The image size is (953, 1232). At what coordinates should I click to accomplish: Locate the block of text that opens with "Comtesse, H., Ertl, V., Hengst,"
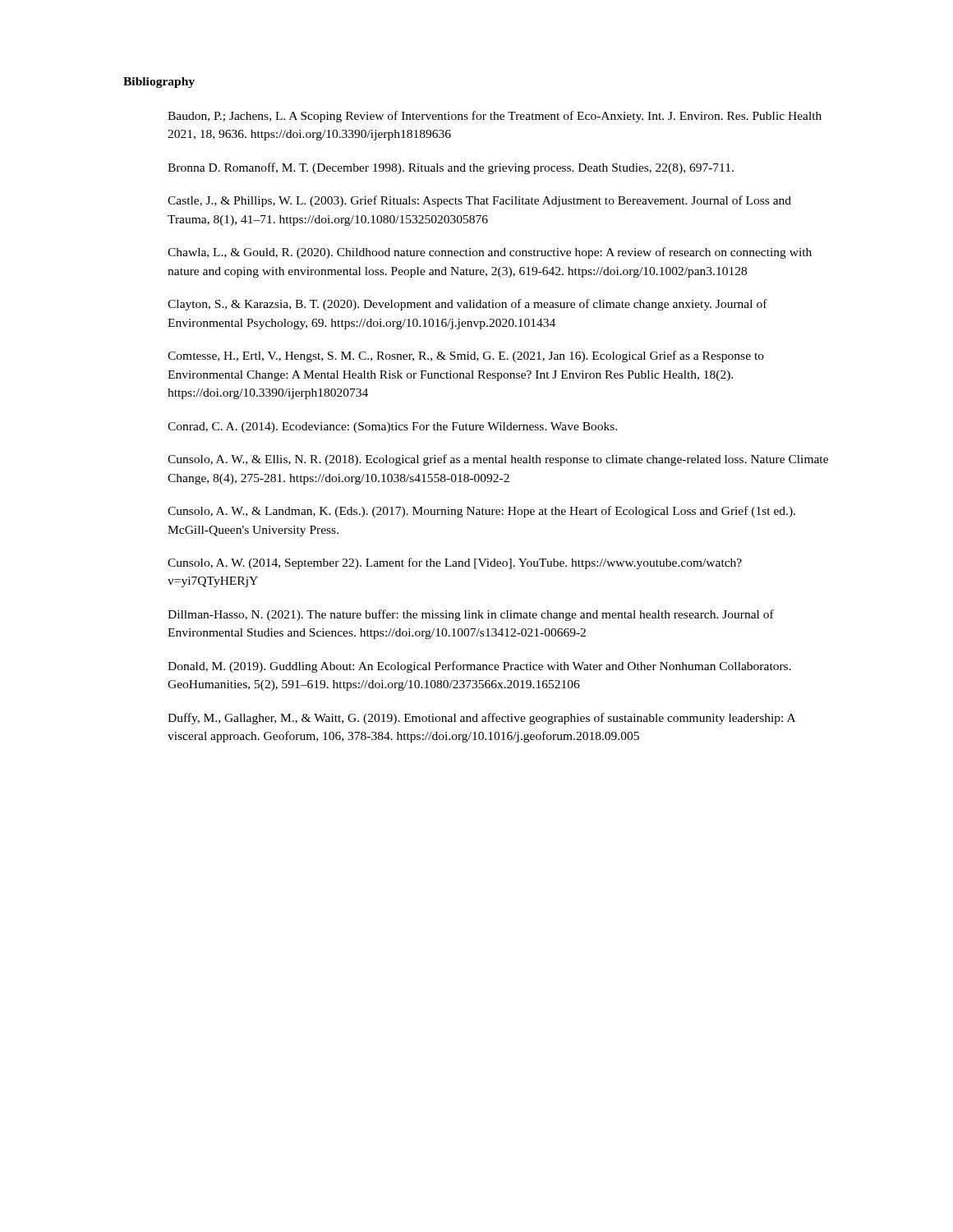coord(476,374)
